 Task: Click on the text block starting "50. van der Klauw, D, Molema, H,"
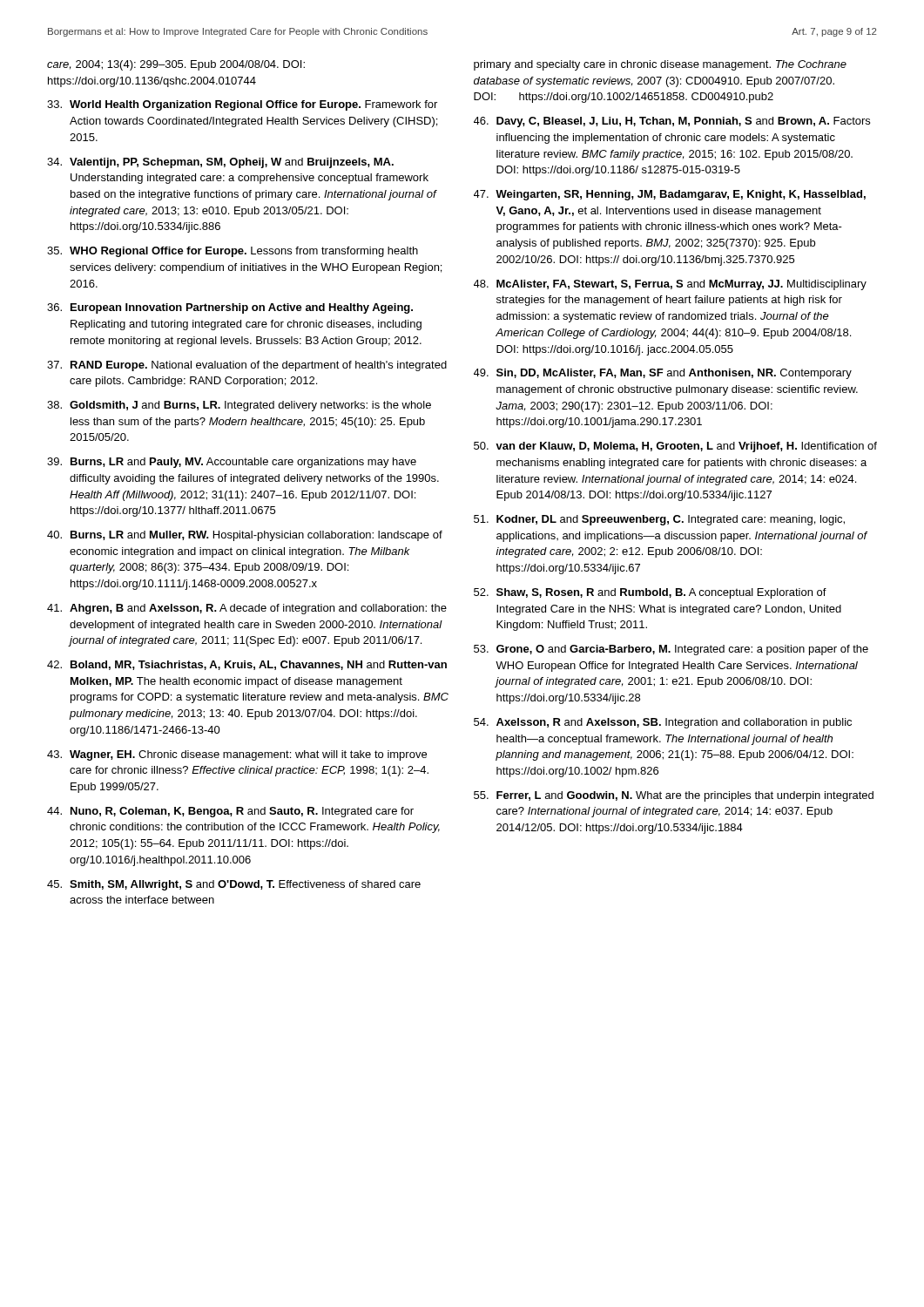coord(675,471)
